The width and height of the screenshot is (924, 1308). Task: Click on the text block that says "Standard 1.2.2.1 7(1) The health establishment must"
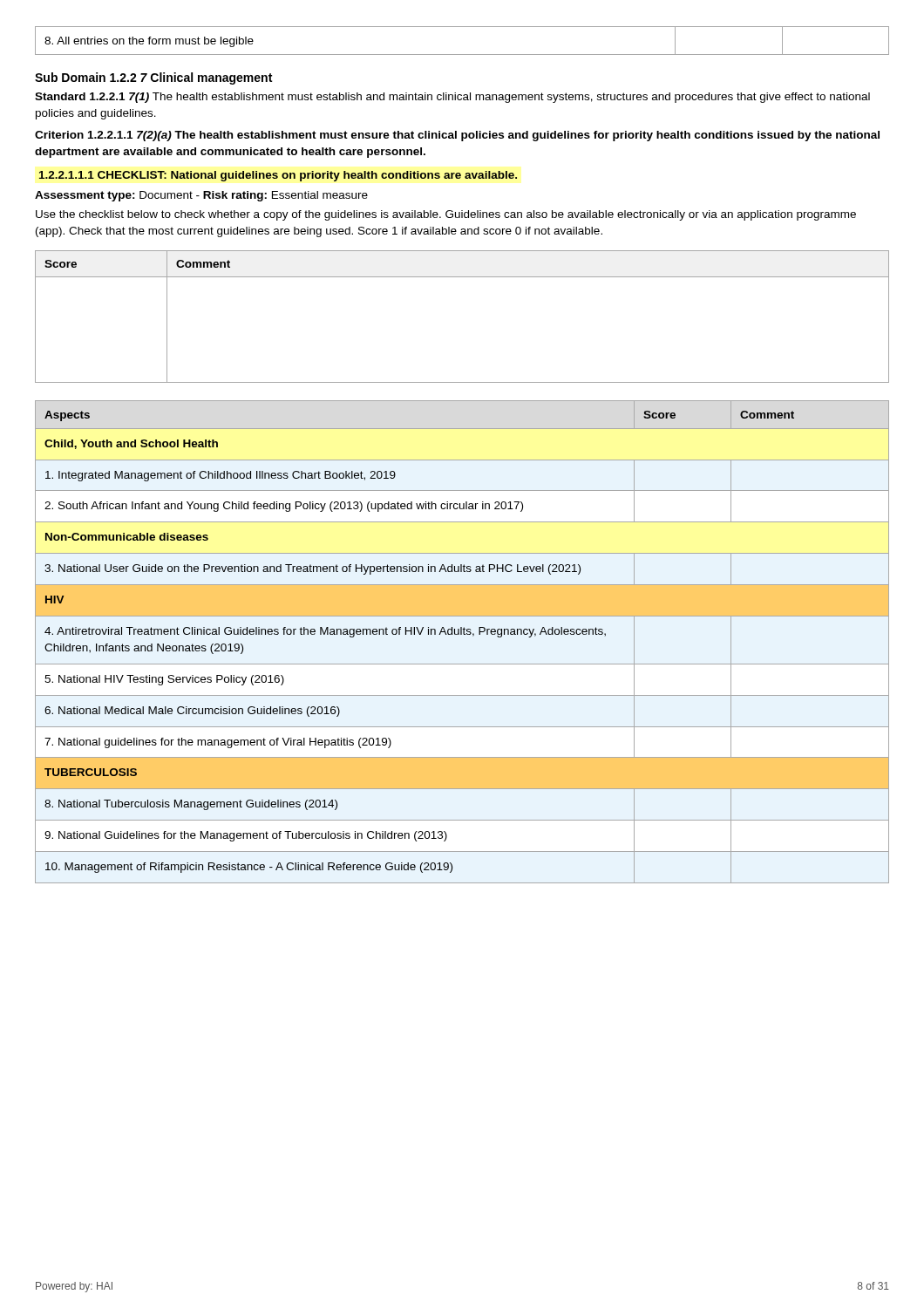pyautogui.click(x=453, y=105)
